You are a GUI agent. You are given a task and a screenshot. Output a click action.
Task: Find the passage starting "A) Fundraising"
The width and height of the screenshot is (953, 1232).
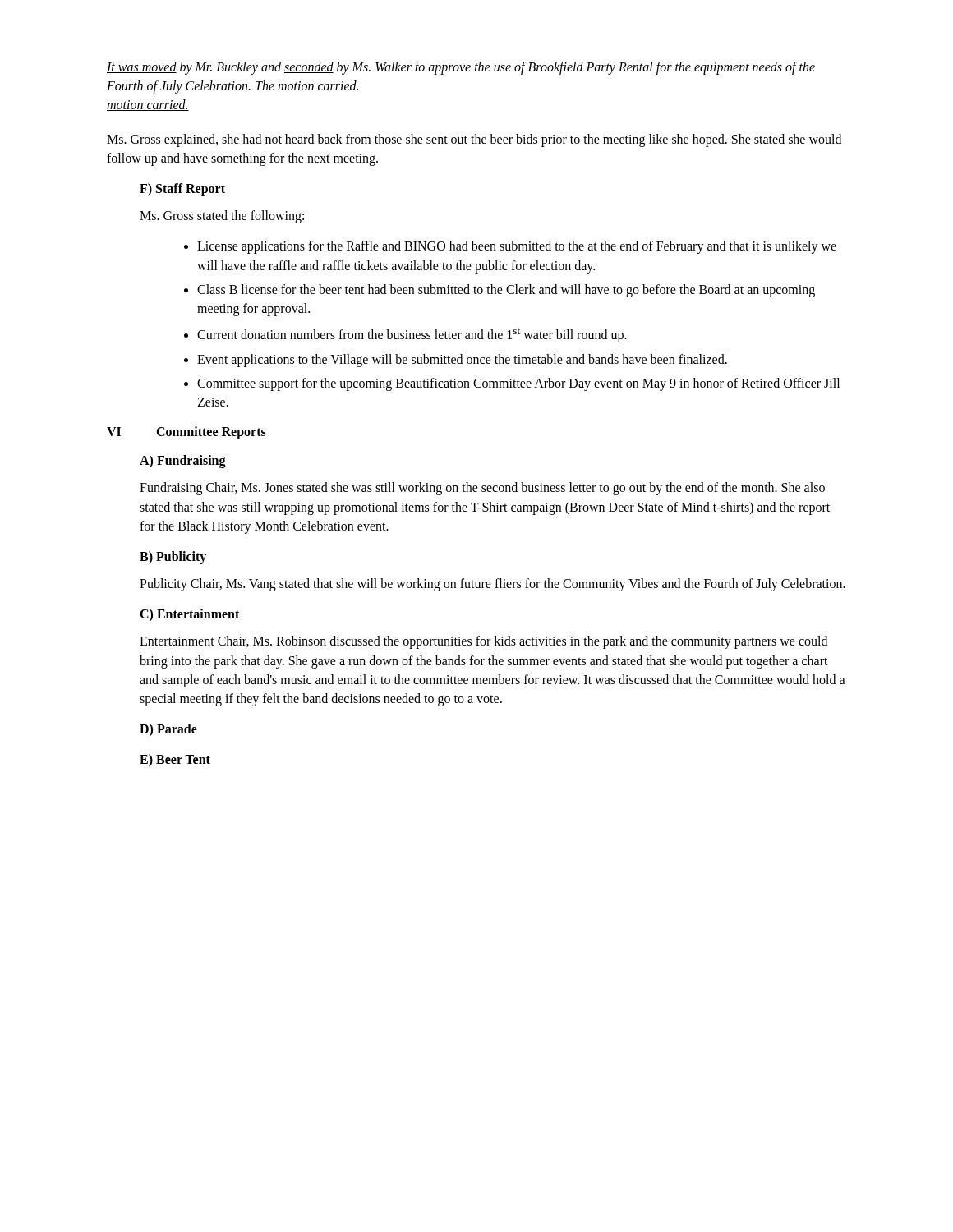183,462
